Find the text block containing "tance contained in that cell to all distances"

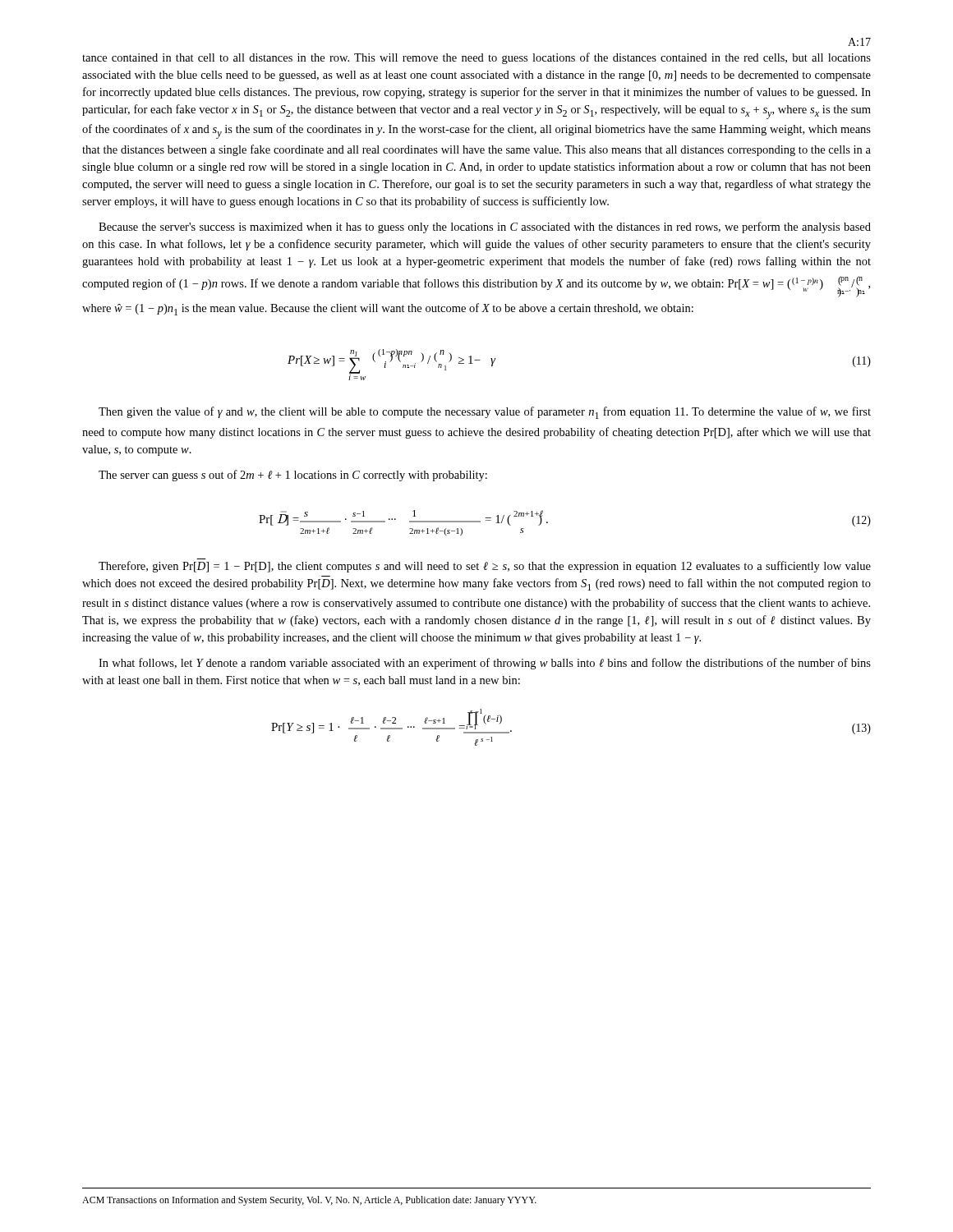tap(476, 130)
